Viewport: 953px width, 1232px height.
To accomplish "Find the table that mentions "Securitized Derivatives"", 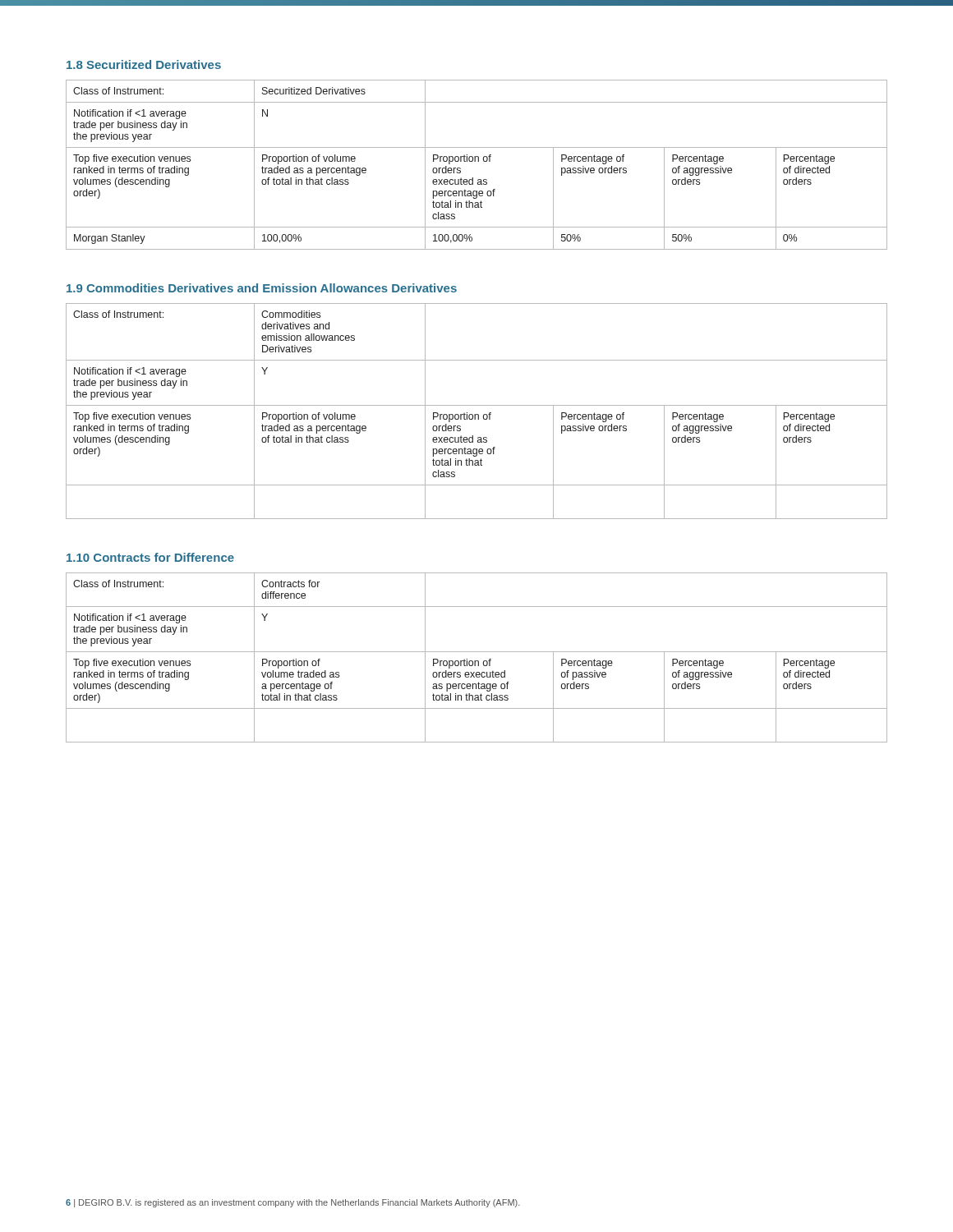I will point(476,165).
